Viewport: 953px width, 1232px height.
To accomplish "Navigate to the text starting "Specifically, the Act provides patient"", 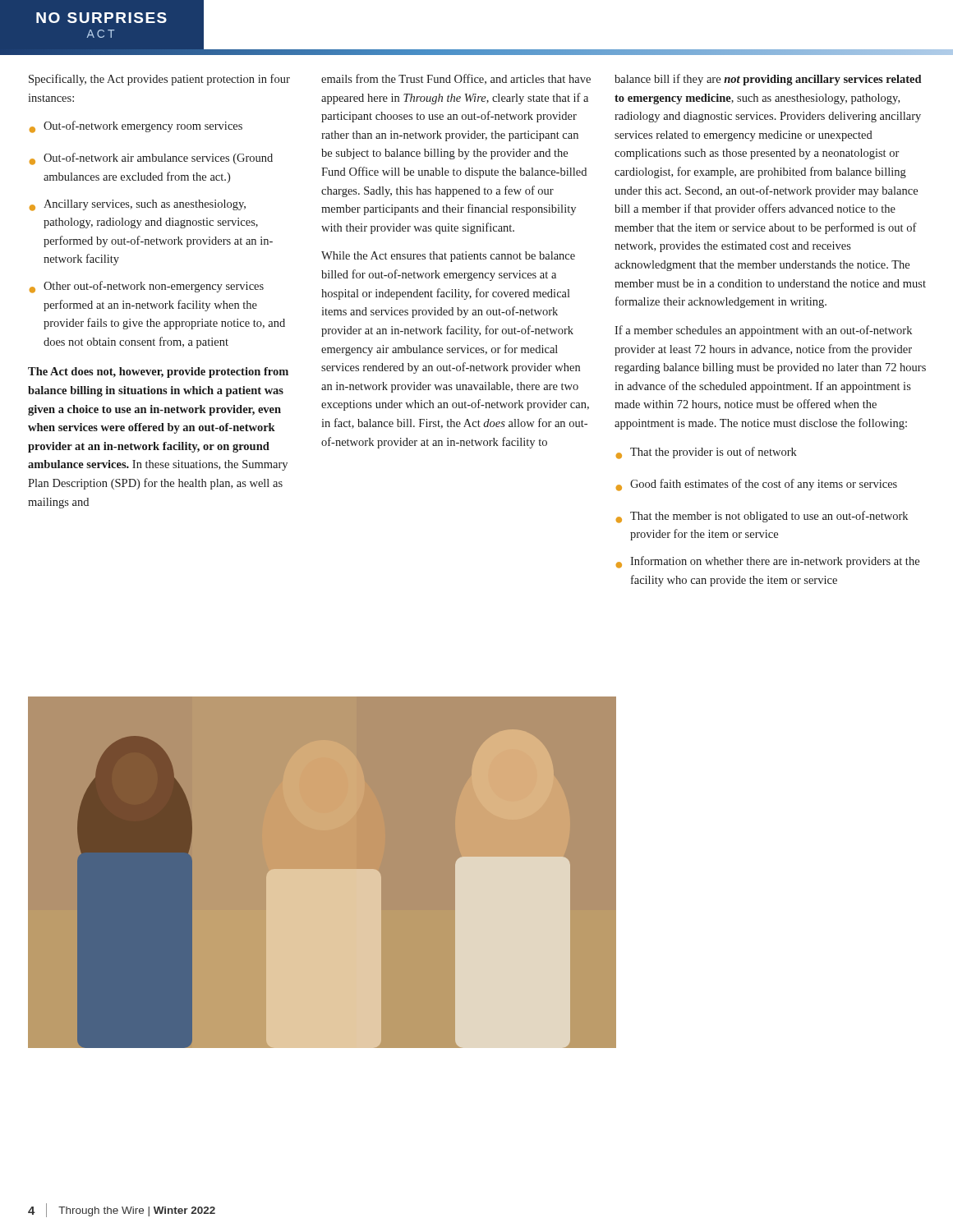I will (159, 88).
